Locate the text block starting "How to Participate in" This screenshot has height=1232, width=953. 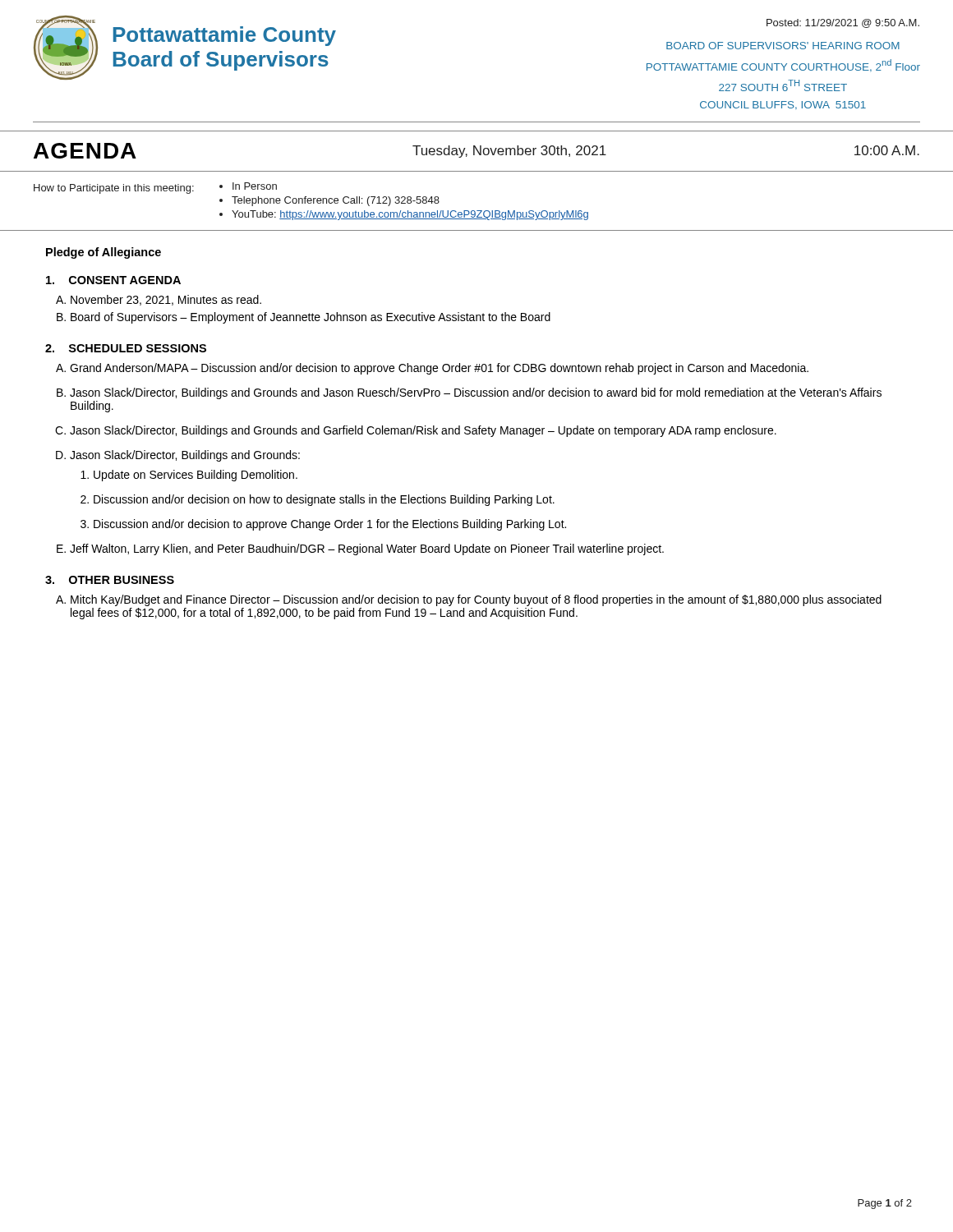[114, 188]
